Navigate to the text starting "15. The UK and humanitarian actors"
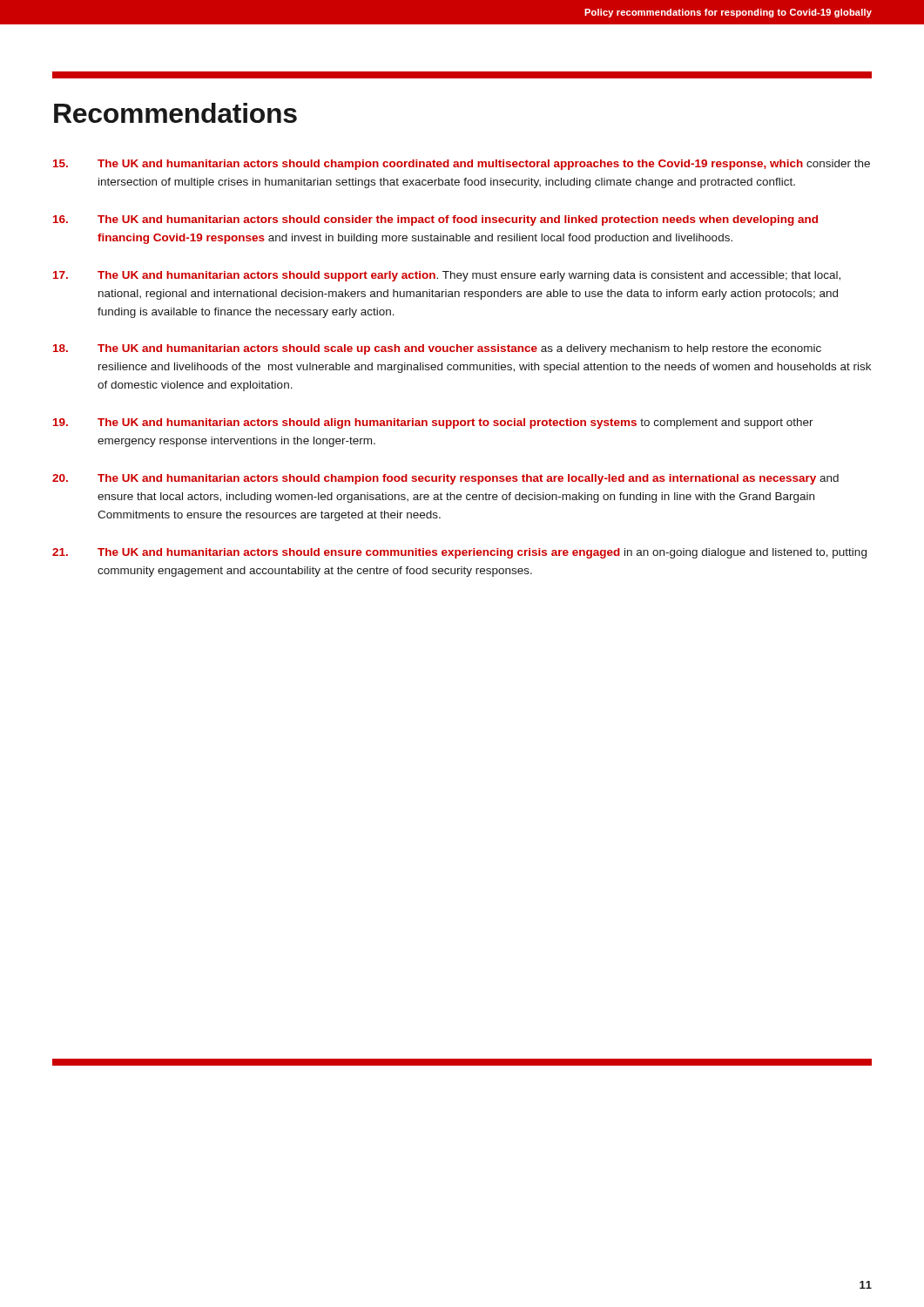This screenshot has width=924, height=1307. point(462,173)
